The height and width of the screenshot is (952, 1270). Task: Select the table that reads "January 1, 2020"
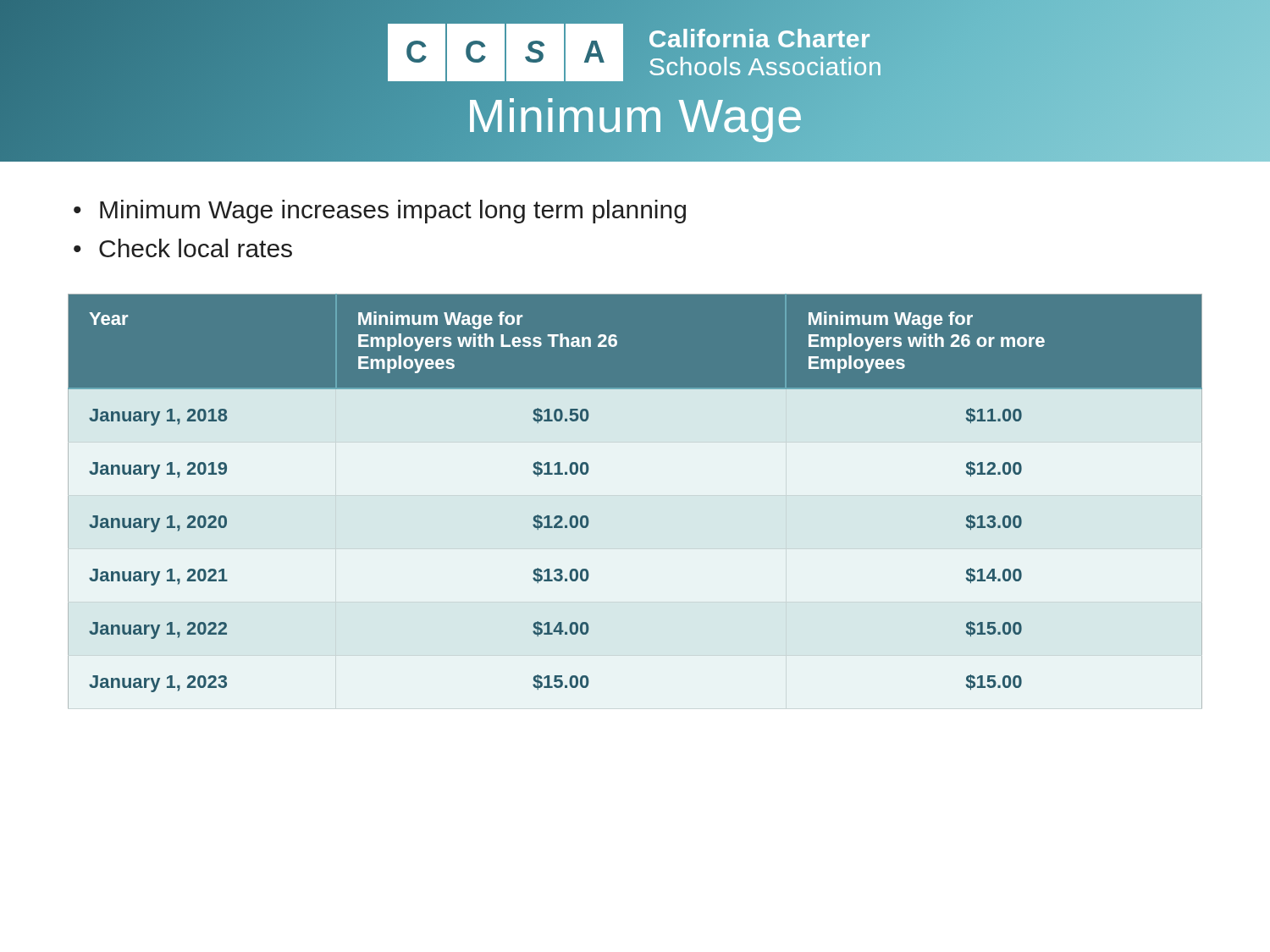pos(635,501)
